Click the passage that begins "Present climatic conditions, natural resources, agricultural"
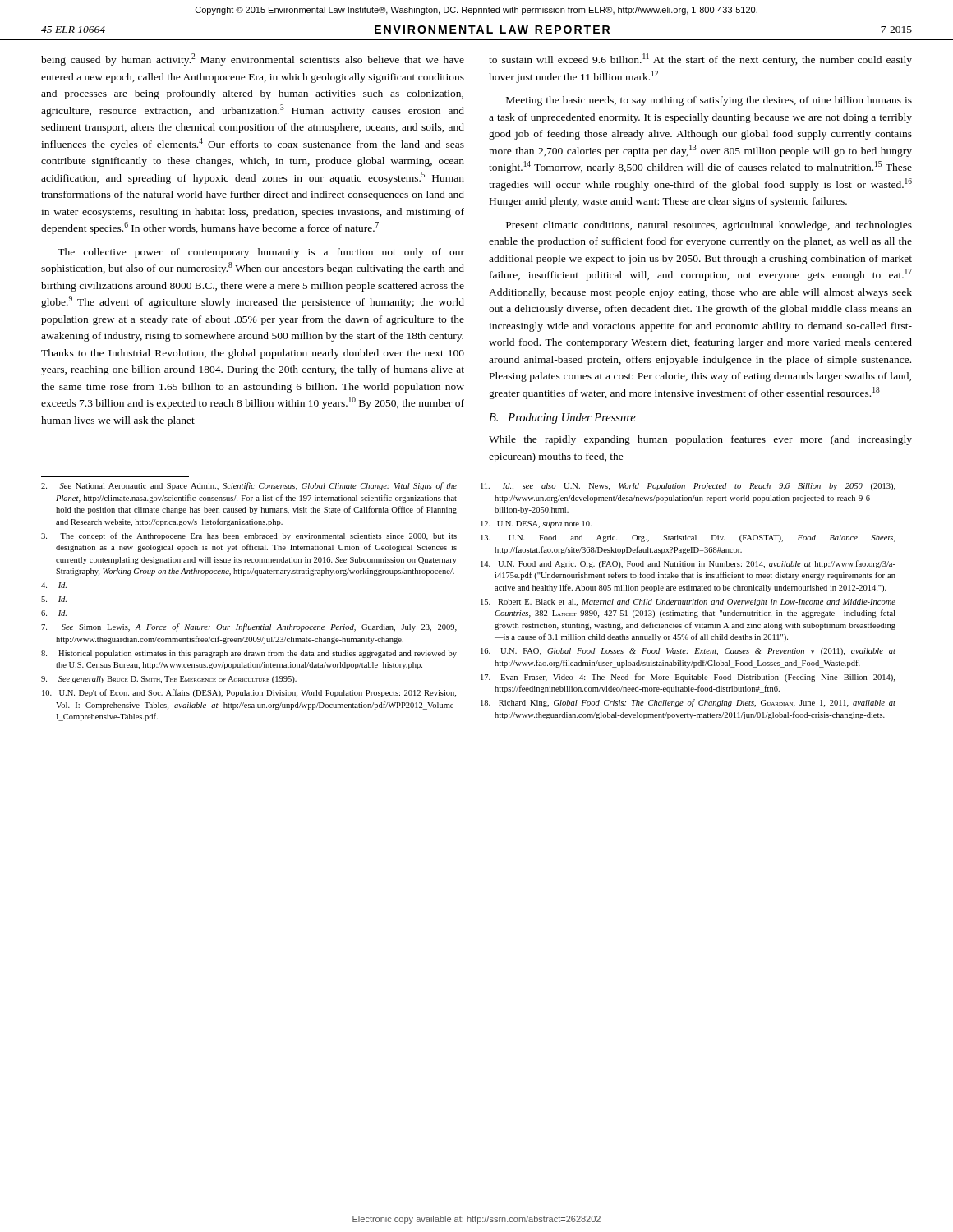This screenshot has width=953, height=1232. [x=700, y=309]
